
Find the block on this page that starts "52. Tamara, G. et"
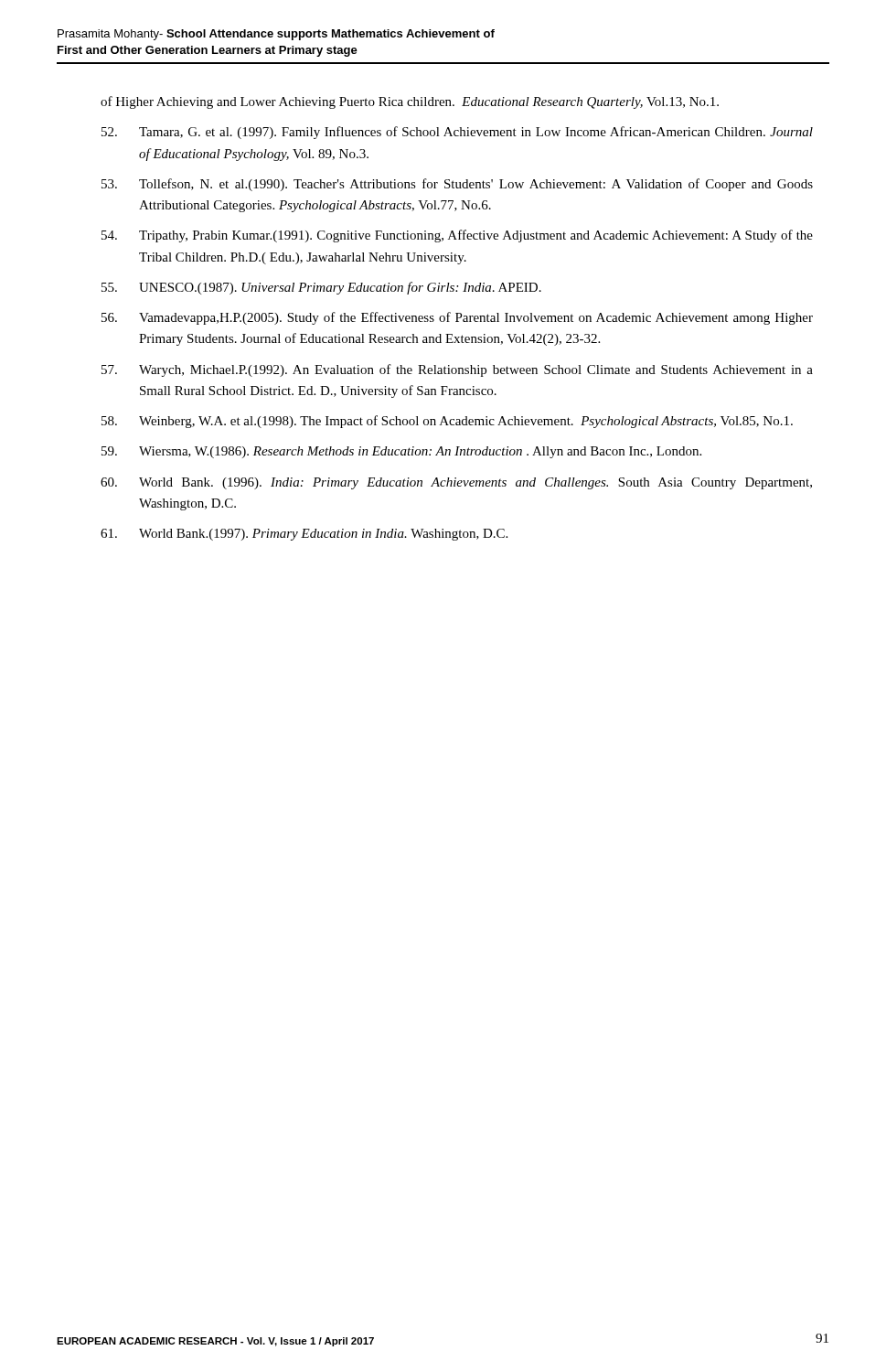(457, 143)
